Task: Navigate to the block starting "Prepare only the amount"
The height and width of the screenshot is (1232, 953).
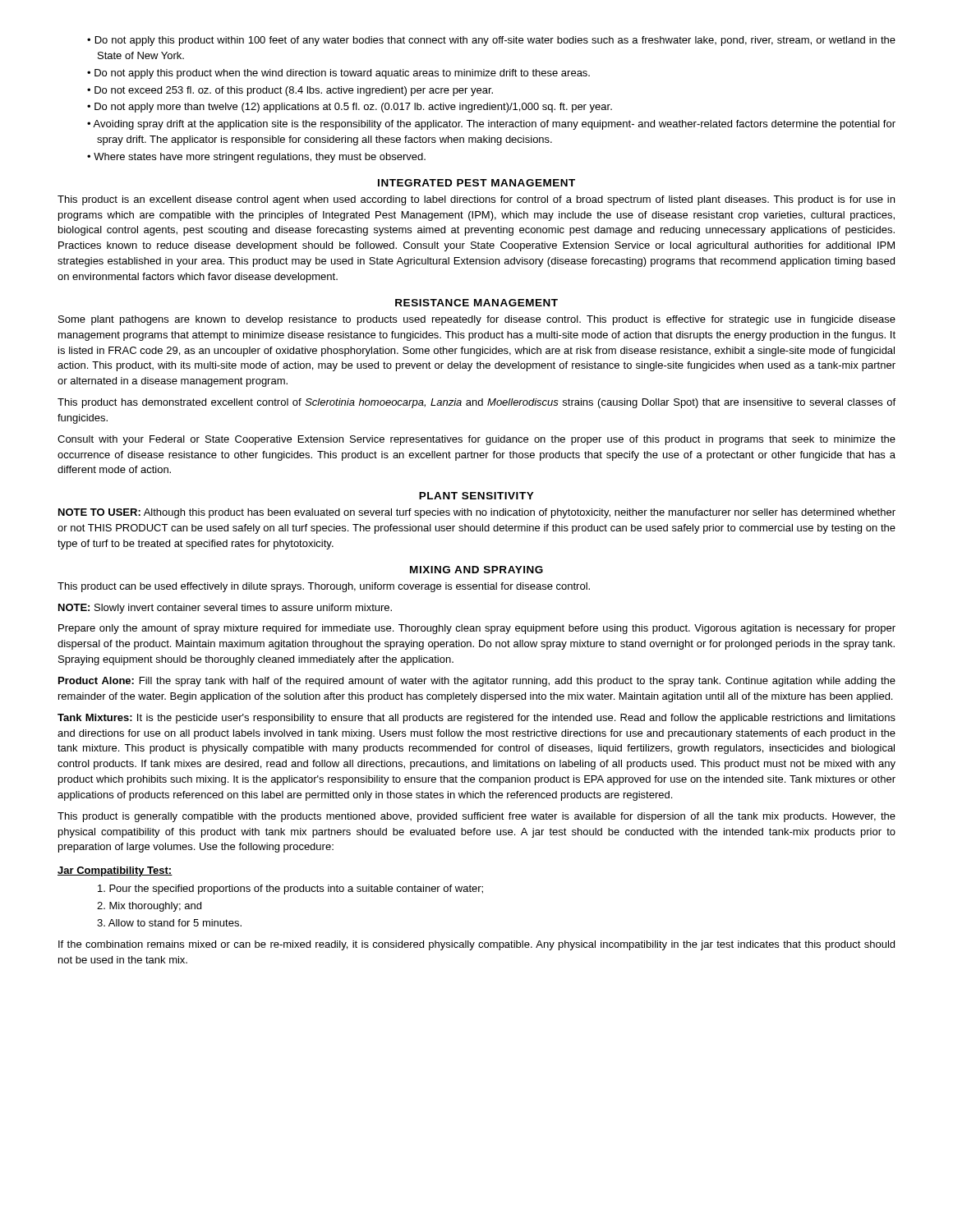Action: click(476, 644)
